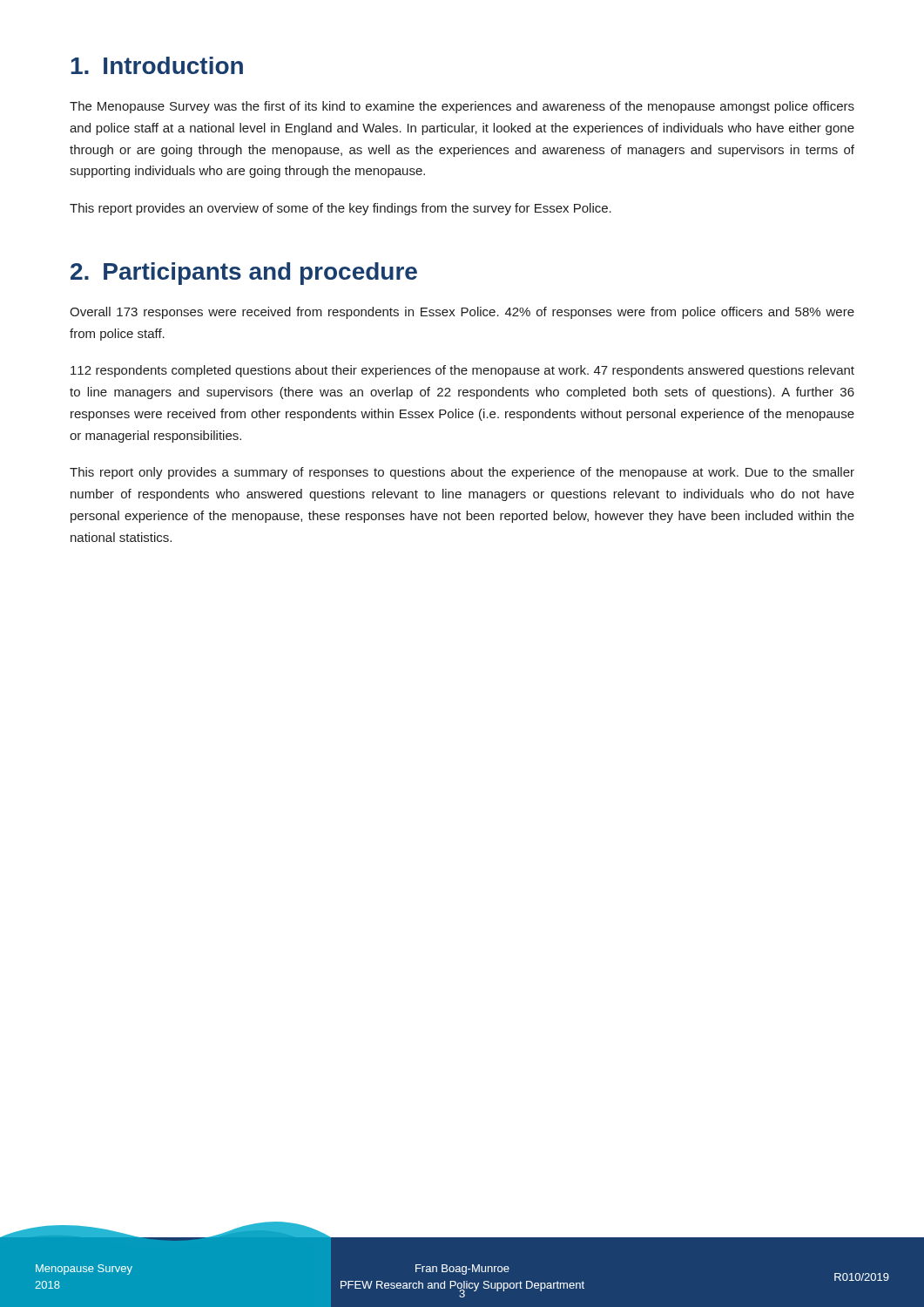Point to the passage starting "The Menopause Survey was the first of its"
924x1307 pixels.
[462, 139]
